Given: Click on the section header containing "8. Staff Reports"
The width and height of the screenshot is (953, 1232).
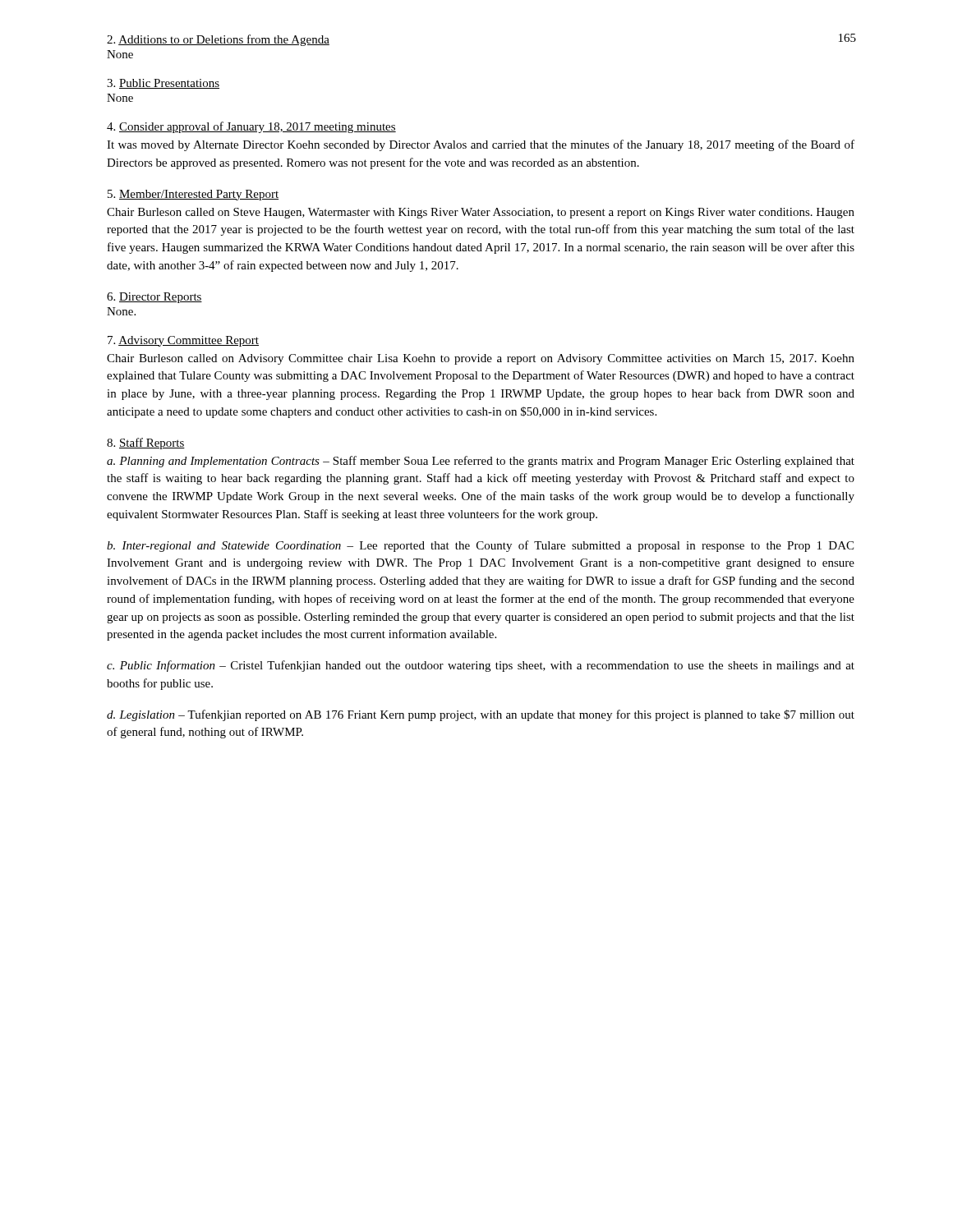Looking at the screenshot, I should tap(146, 442).
